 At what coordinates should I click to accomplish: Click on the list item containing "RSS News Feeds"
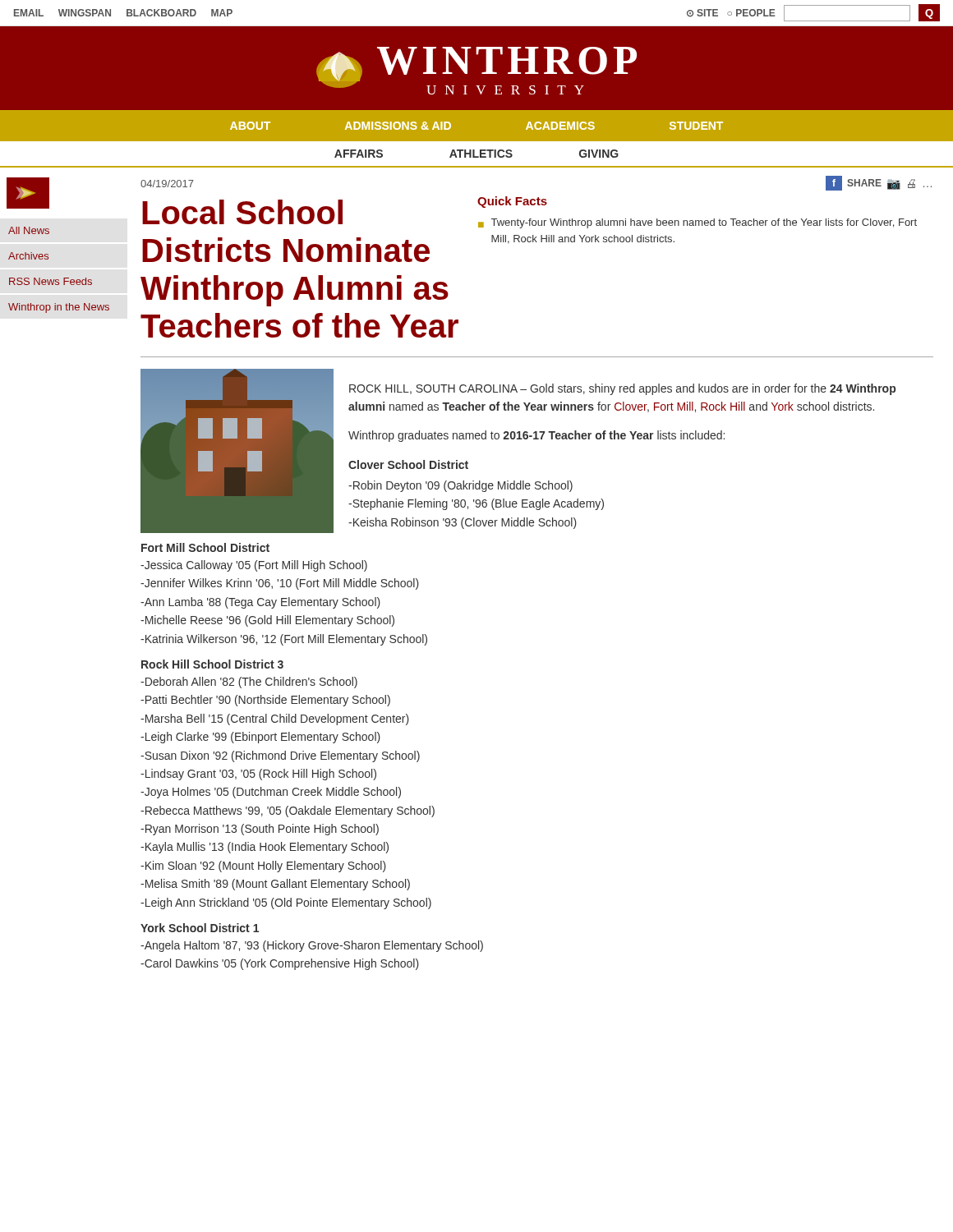pos(64,281)
